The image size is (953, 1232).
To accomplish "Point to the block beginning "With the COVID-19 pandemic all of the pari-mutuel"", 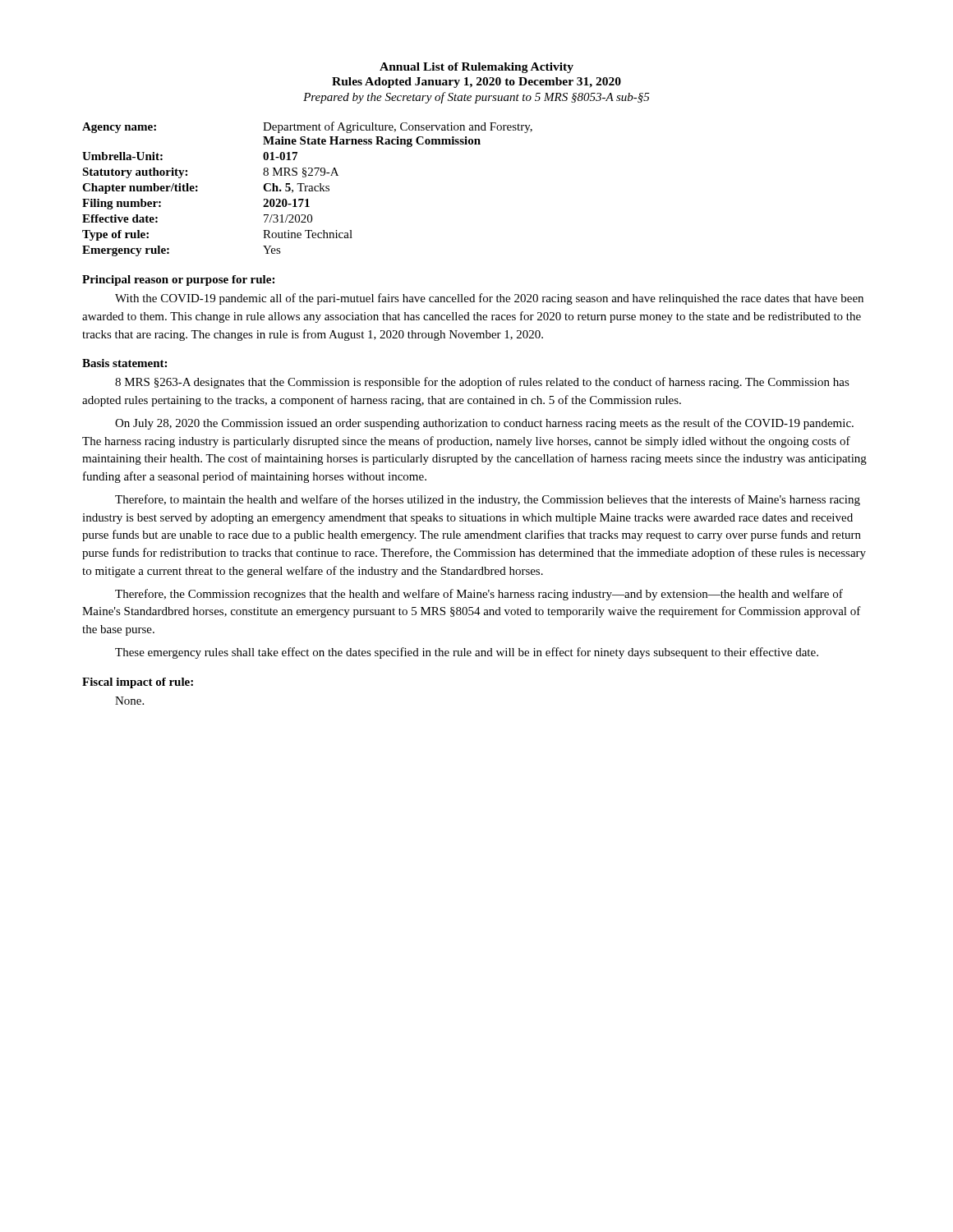I will (476, 317).
